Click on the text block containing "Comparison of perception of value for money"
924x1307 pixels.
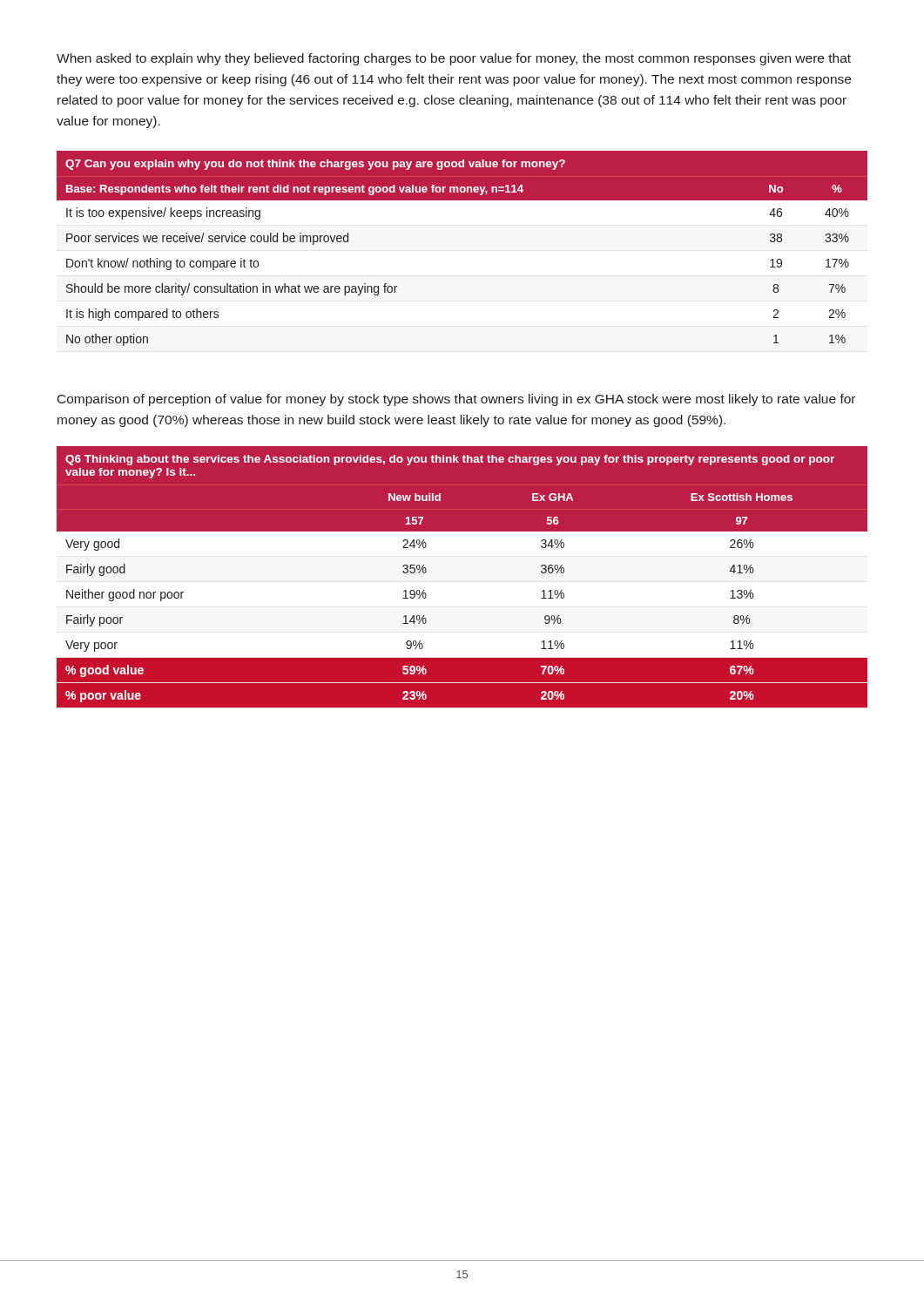(x=456, y=409)
